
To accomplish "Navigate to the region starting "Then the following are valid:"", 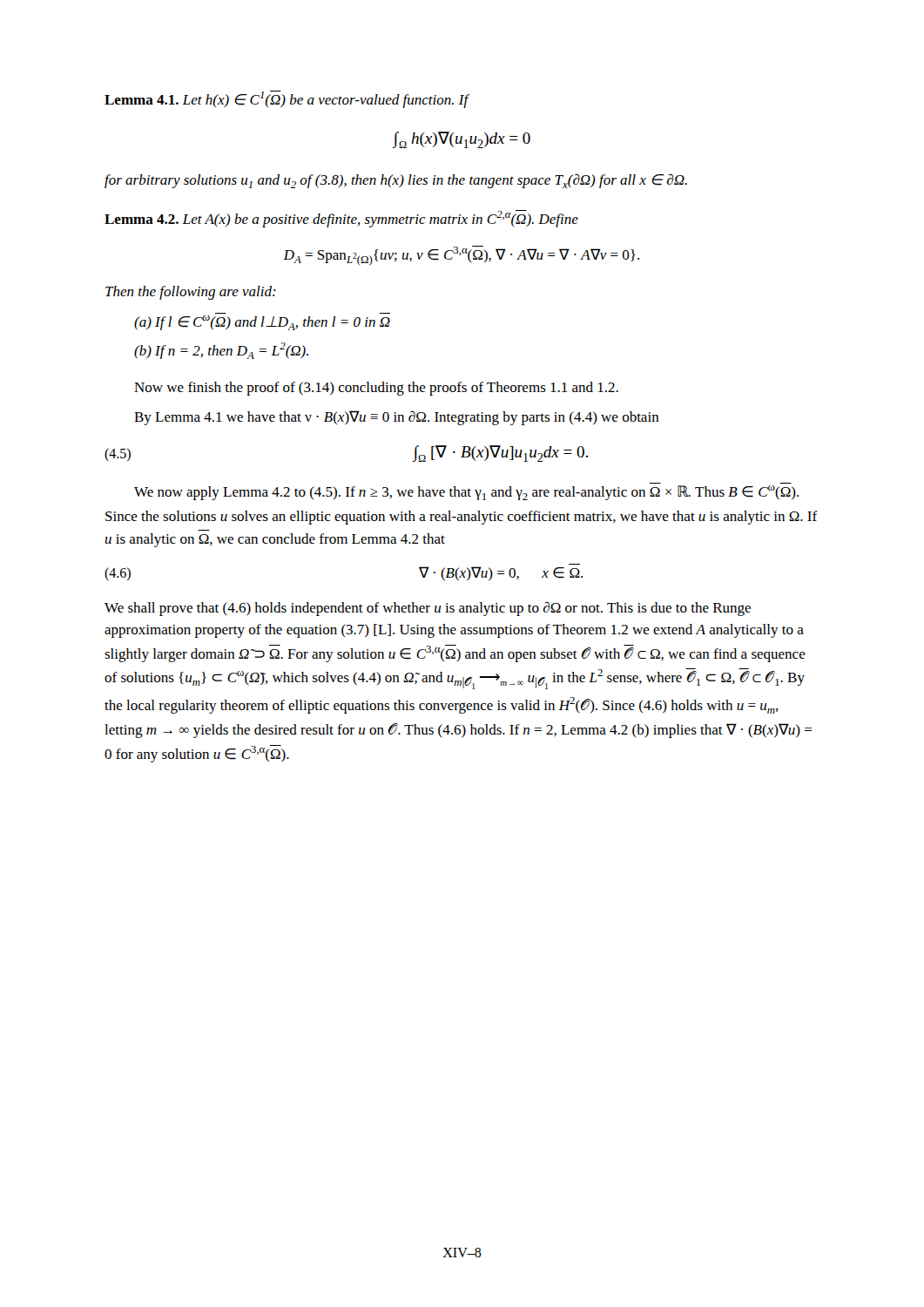I will (191, 293).
